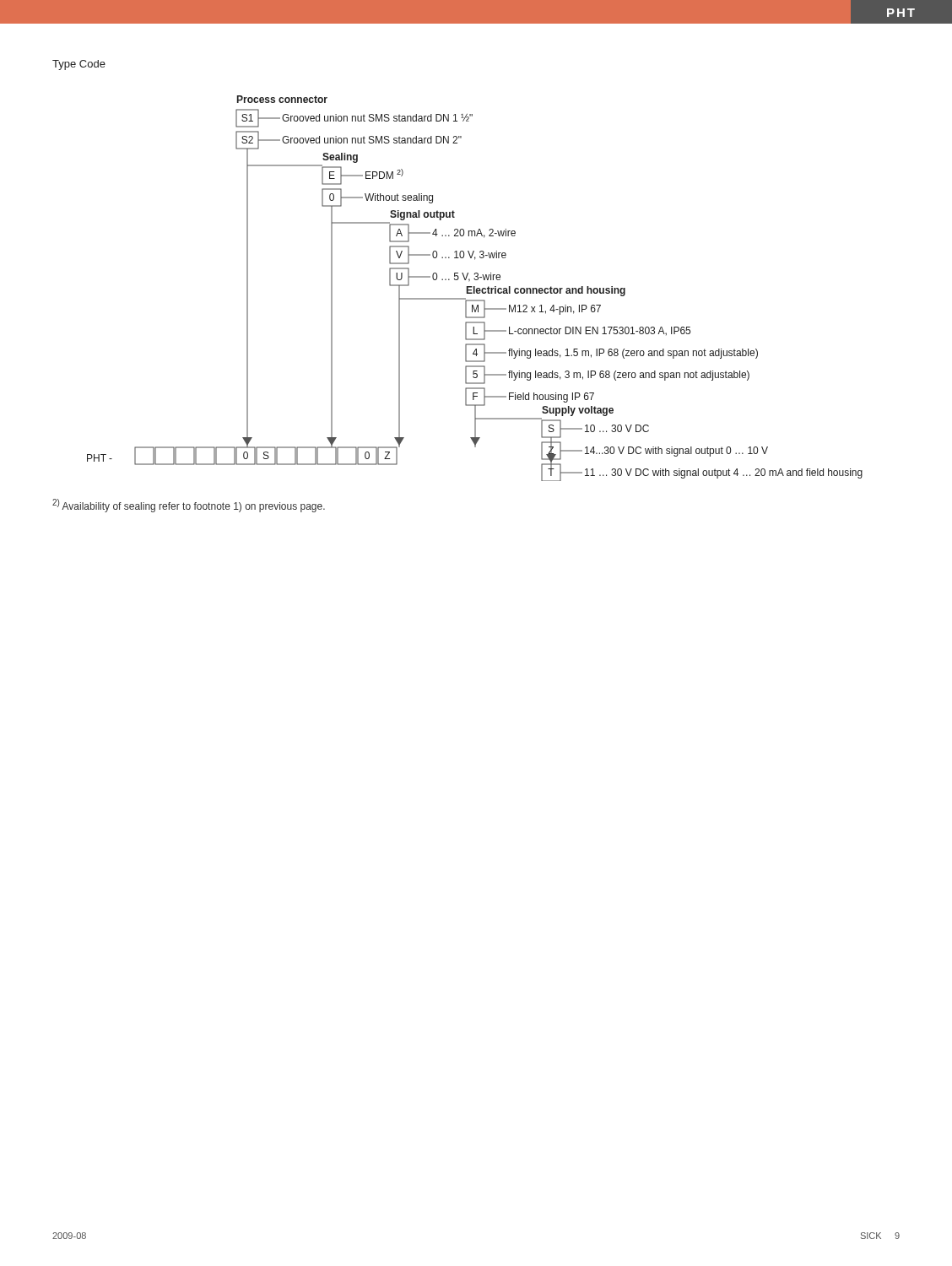Select the flowchart
Image resolution: width=952 pixels, height=1266 pixels.
(x=474, y=283)
